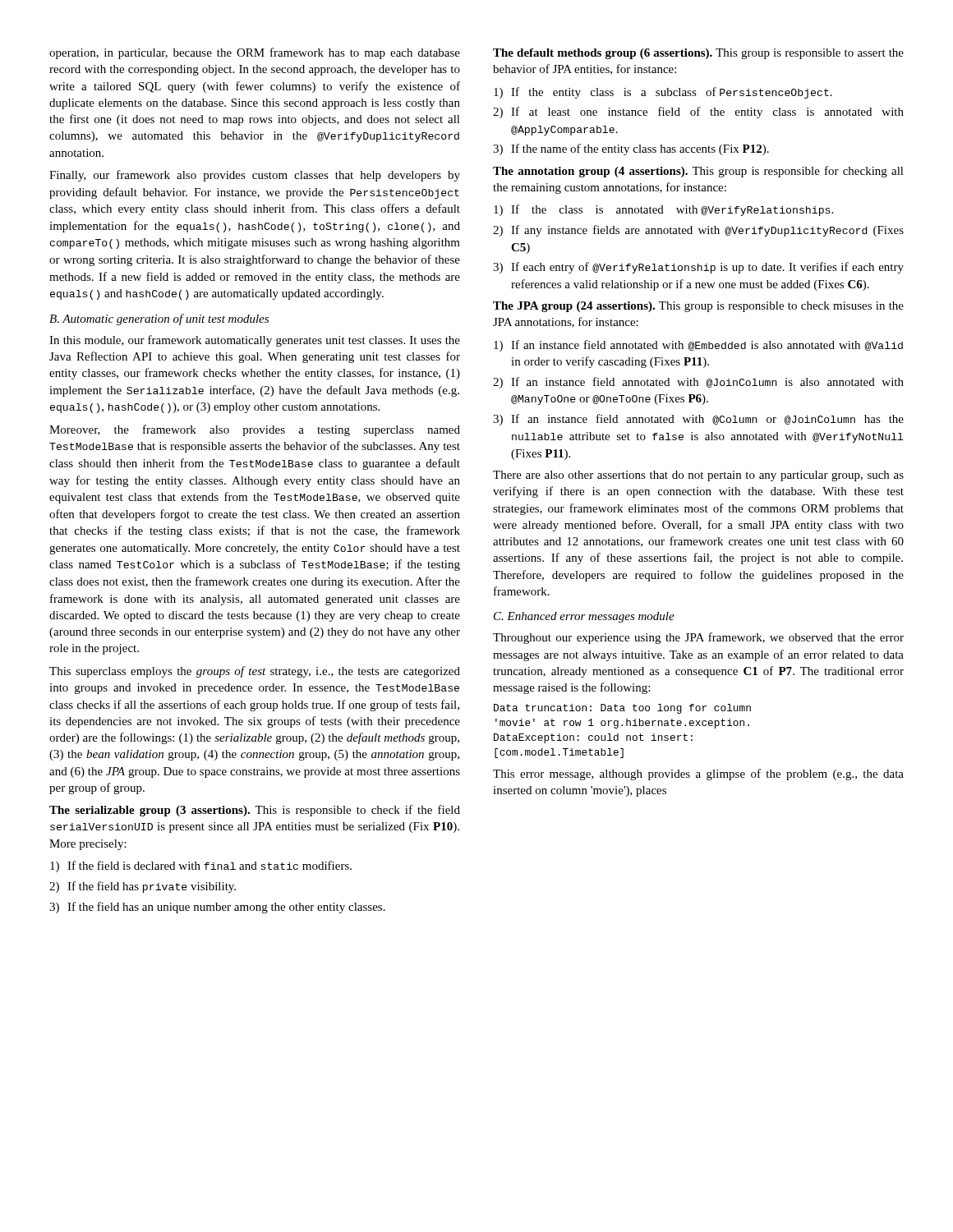Find the section header on this page that starts "B. Automatic generation"
953x1232 pixels.
point(255,318)
